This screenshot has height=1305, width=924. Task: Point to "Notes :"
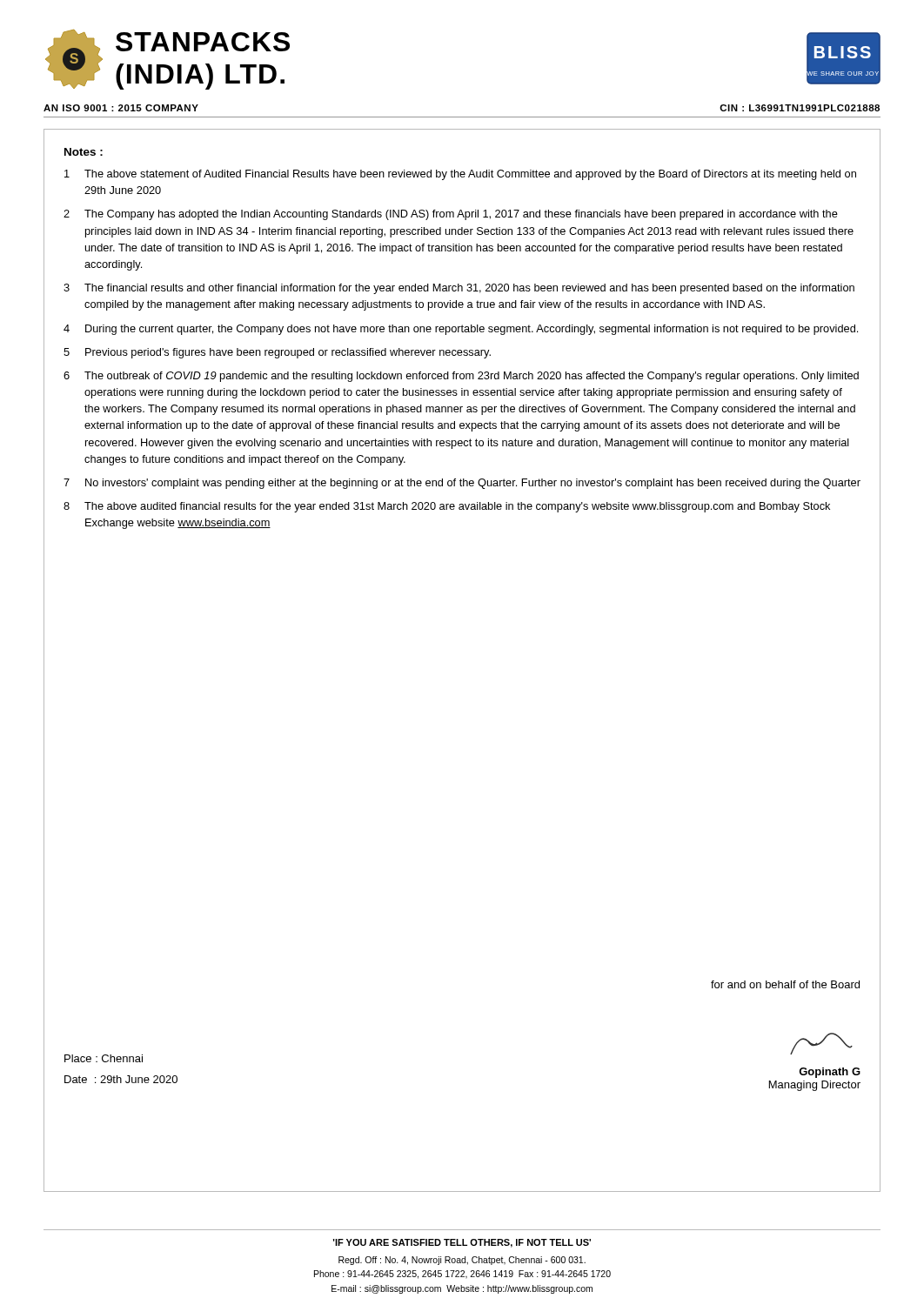coord(83,152)
